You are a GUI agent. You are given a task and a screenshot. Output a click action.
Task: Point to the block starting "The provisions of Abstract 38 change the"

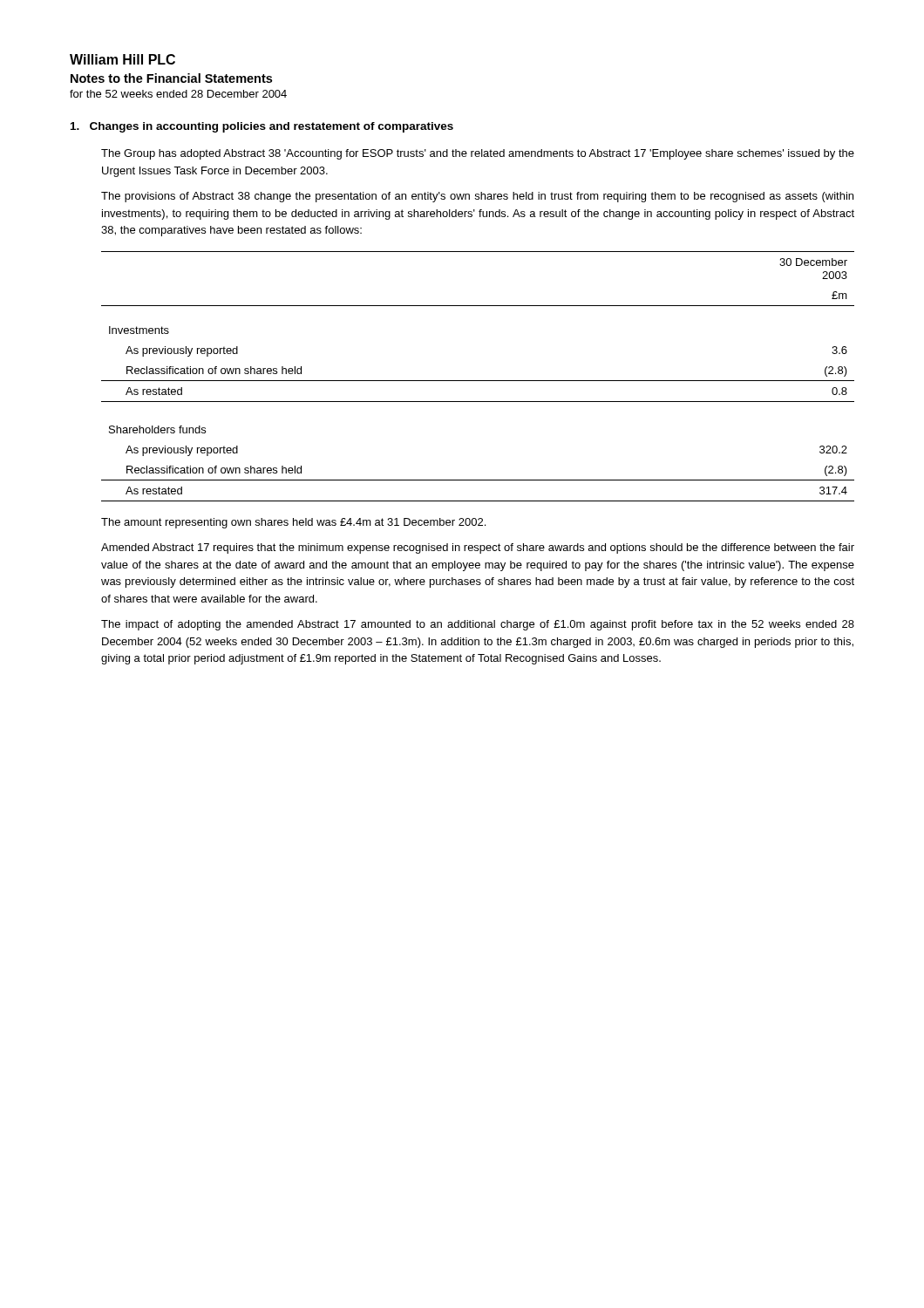[x=478, y=213]
